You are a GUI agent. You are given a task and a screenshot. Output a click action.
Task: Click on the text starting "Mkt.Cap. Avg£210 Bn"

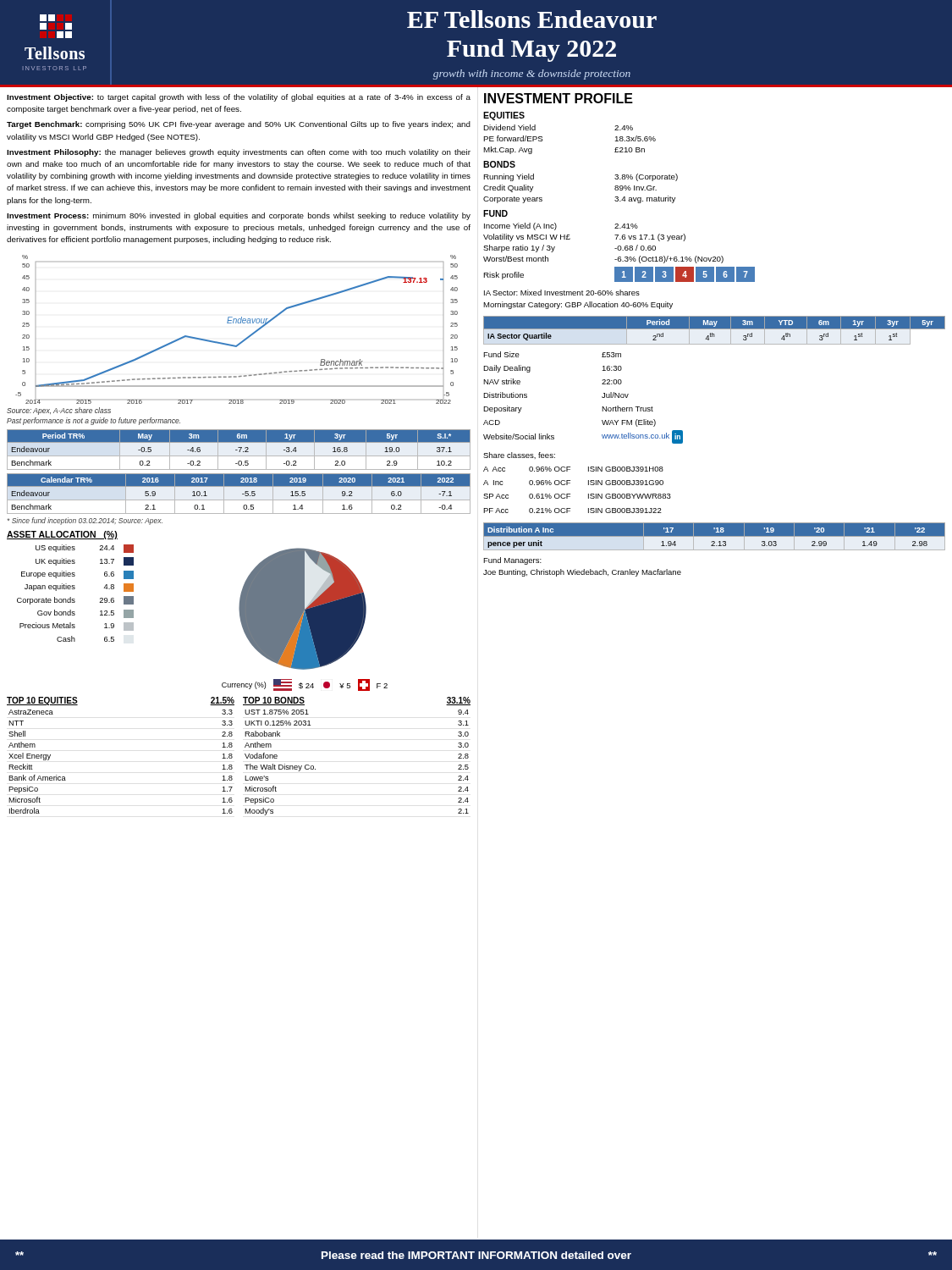(x=510, y=150)
